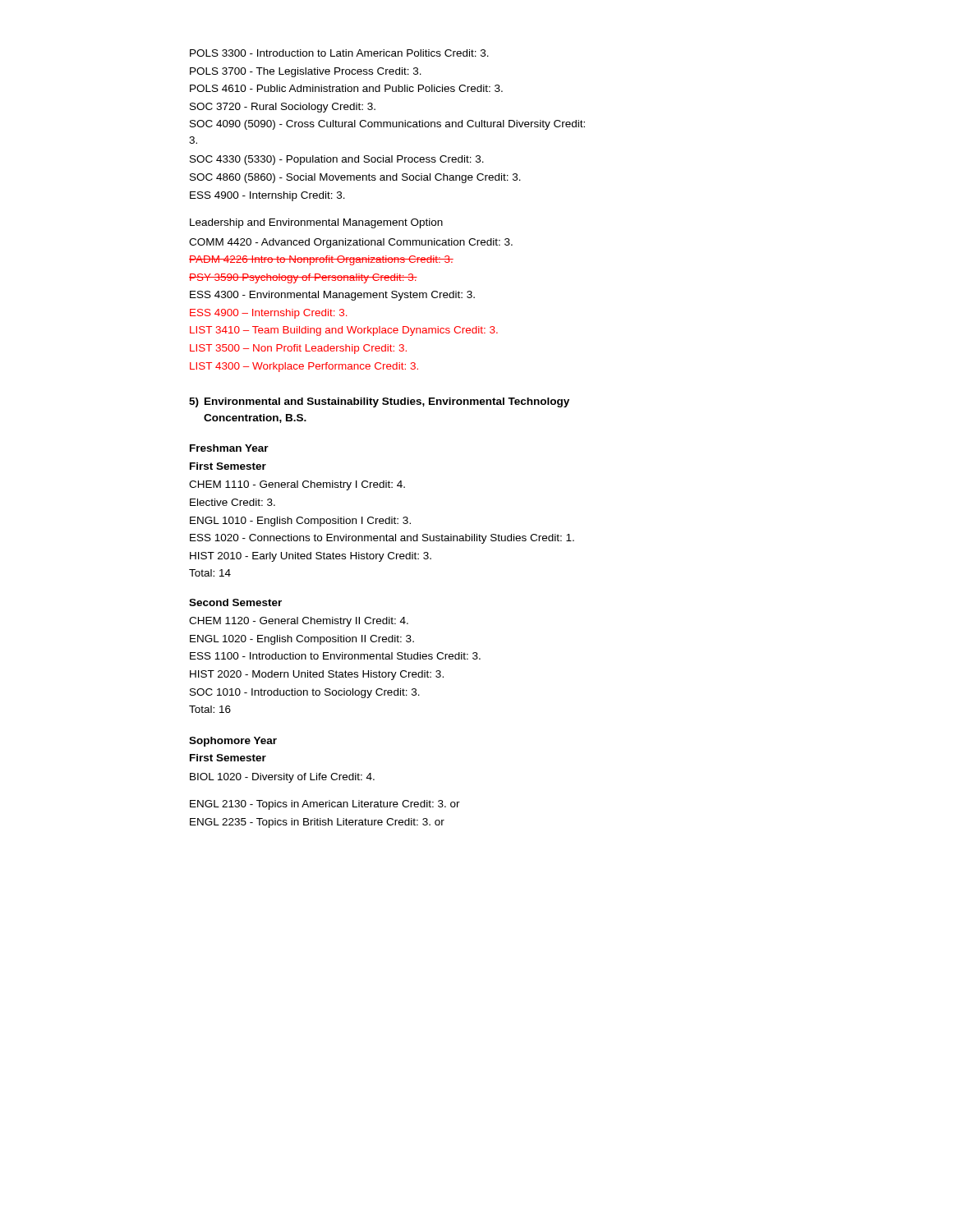Point to the block beginning "CHEM 1110 -"
Screen dimensions: 1232x953
(x=297, y=484)
